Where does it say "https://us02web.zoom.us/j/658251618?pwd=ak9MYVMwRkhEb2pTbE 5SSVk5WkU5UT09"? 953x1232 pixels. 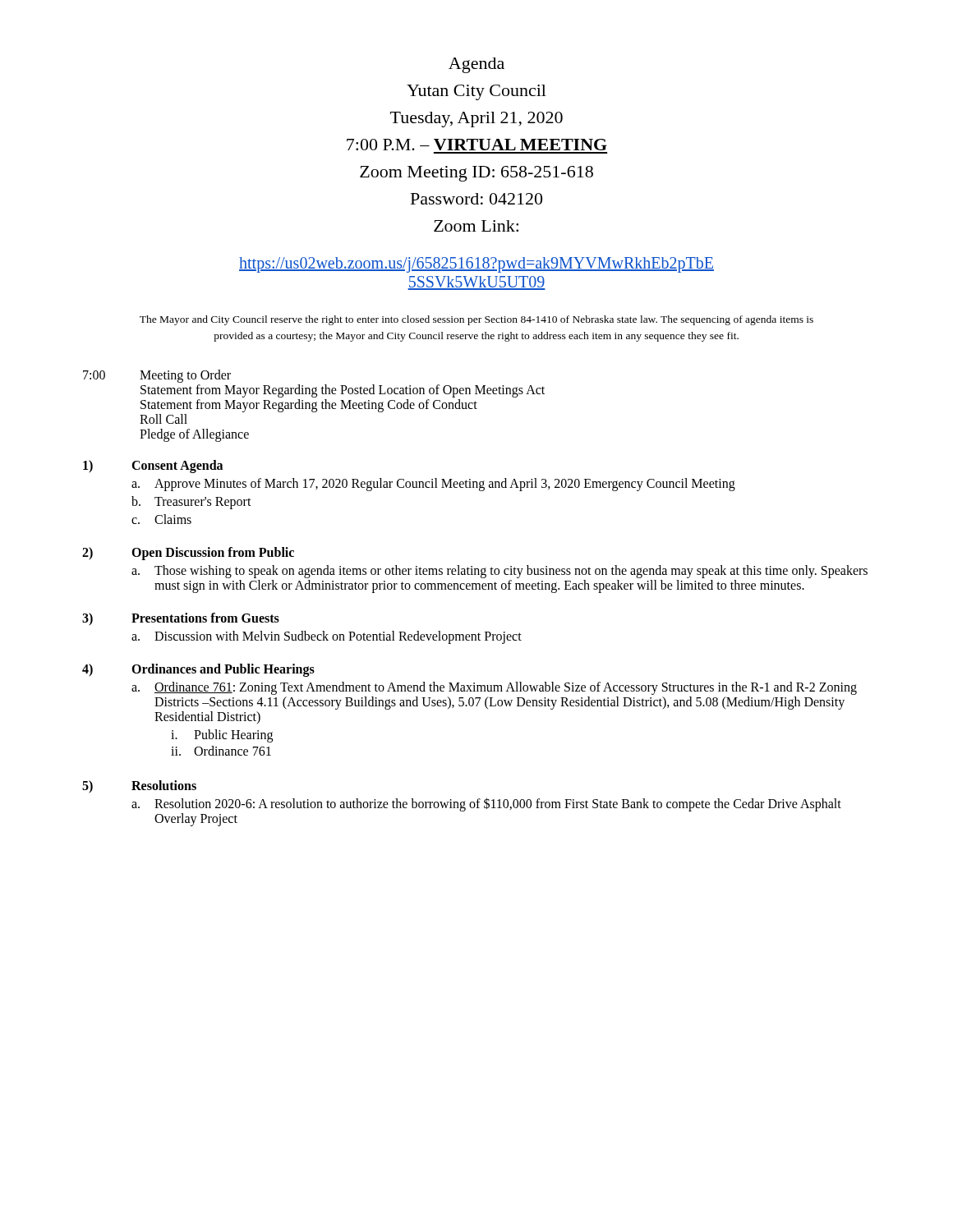click(x=476, y=272)
